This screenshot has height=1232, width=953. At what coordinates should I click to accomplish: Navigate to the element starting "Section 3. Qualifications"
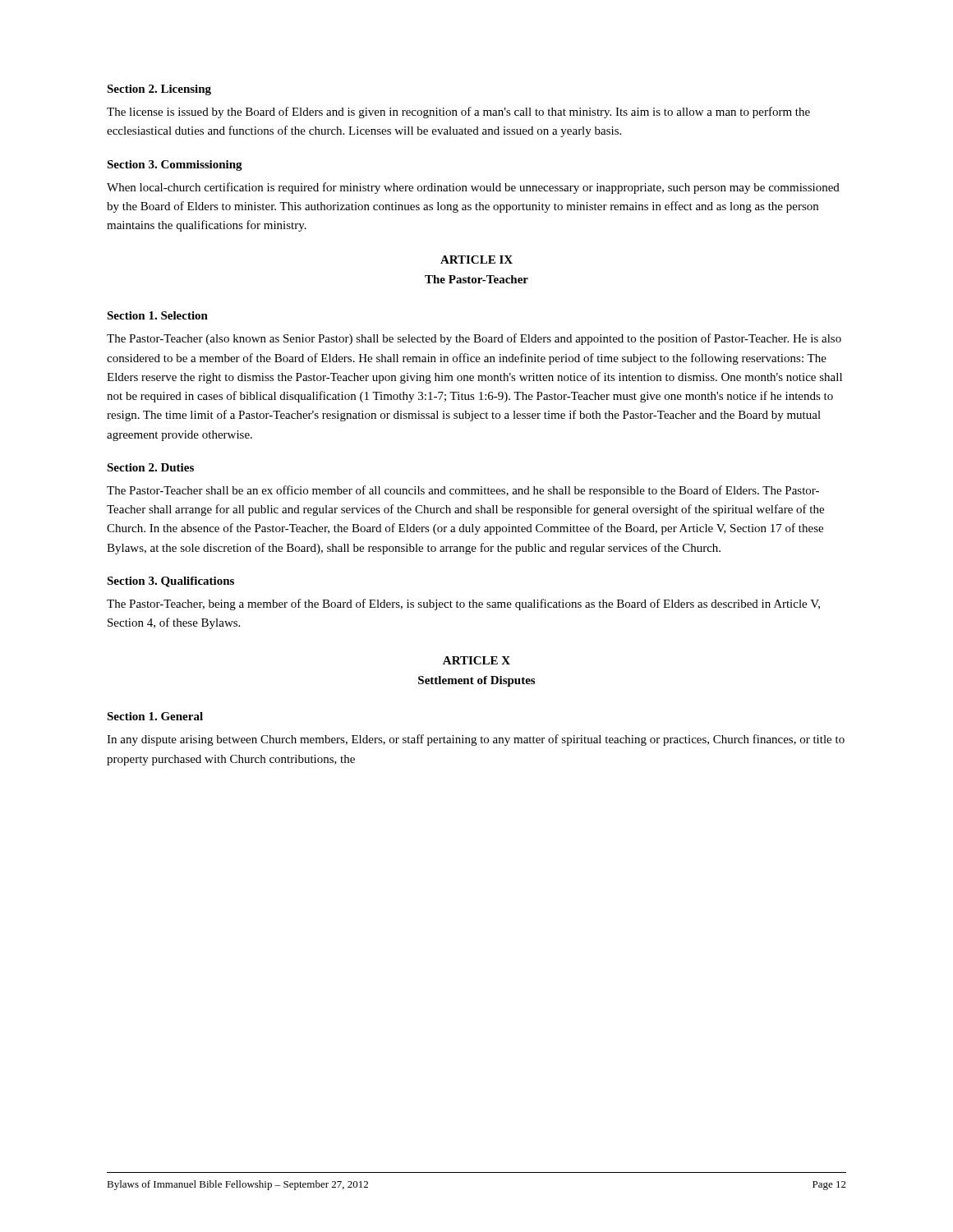[171, 580]
